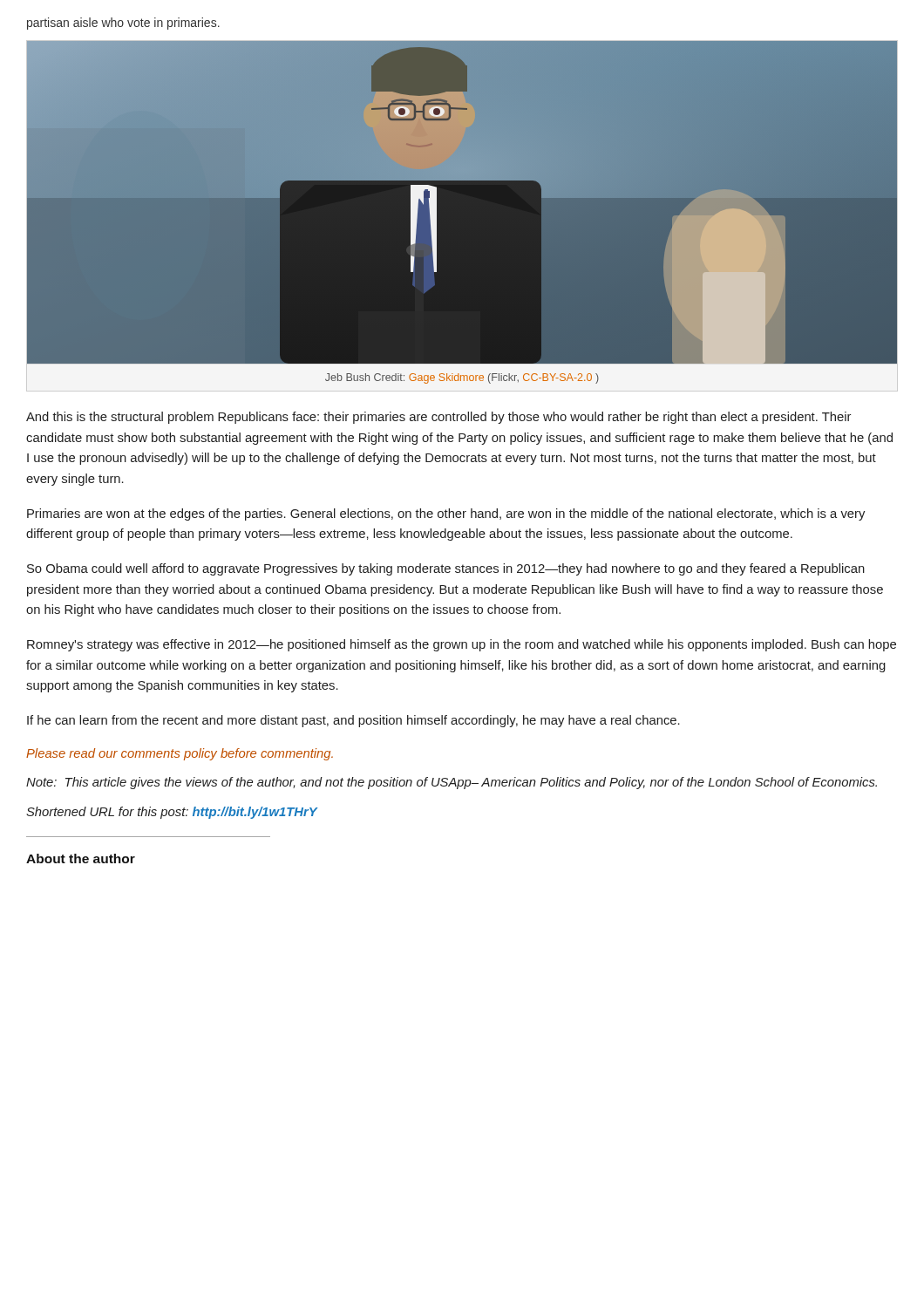Click on the element starting "Romney's strategy was effective"
Image resolution: width=924 pixels, height=1308 pixels.
click(x=461, y=665)
